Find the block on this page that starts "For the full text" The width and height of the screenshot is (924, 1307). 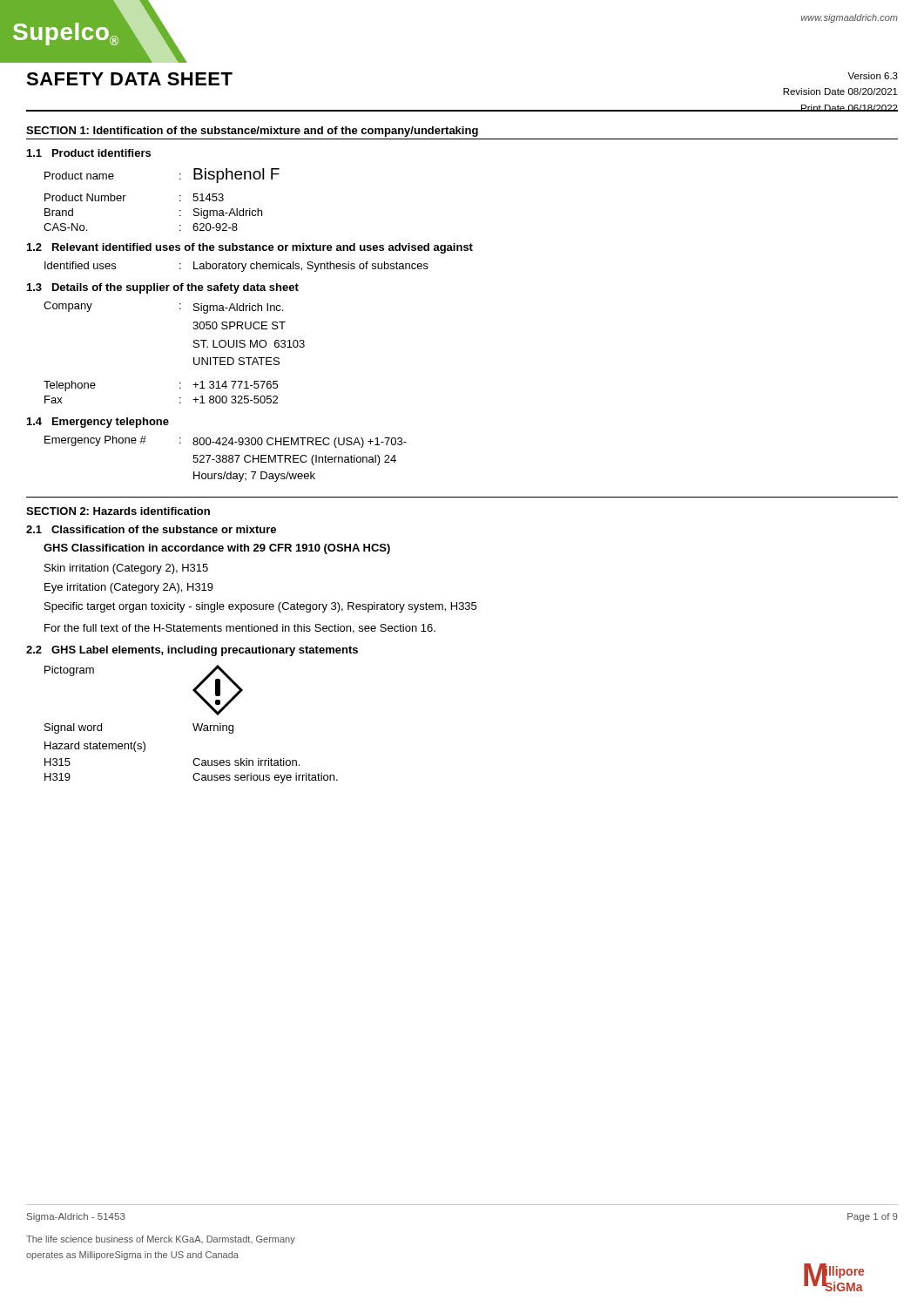click(x=240, y=628)
